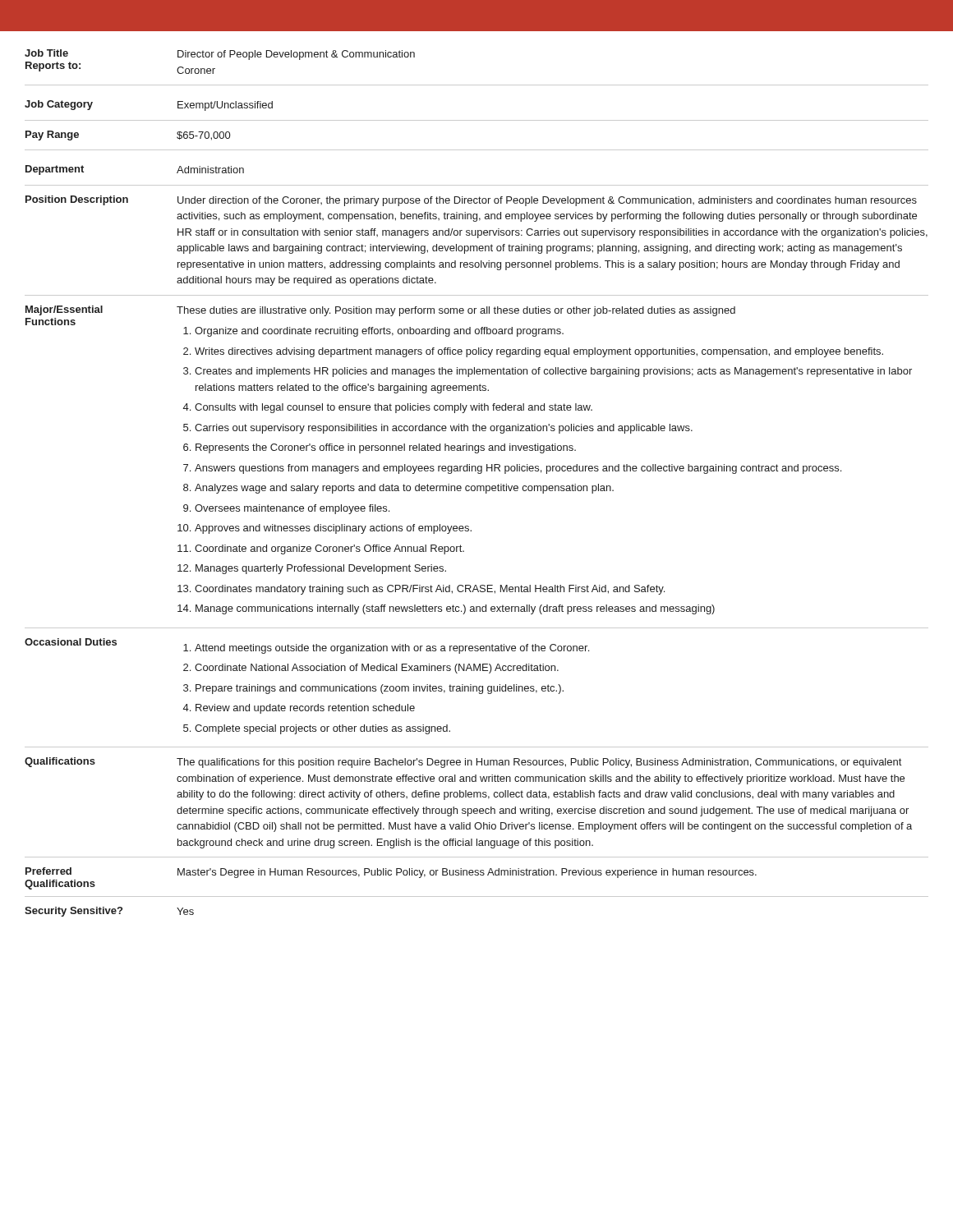Point to the passage starting "Consults with legal counsel"
This screenshot has height=1232, width=953.
click(x=394, y=407)
